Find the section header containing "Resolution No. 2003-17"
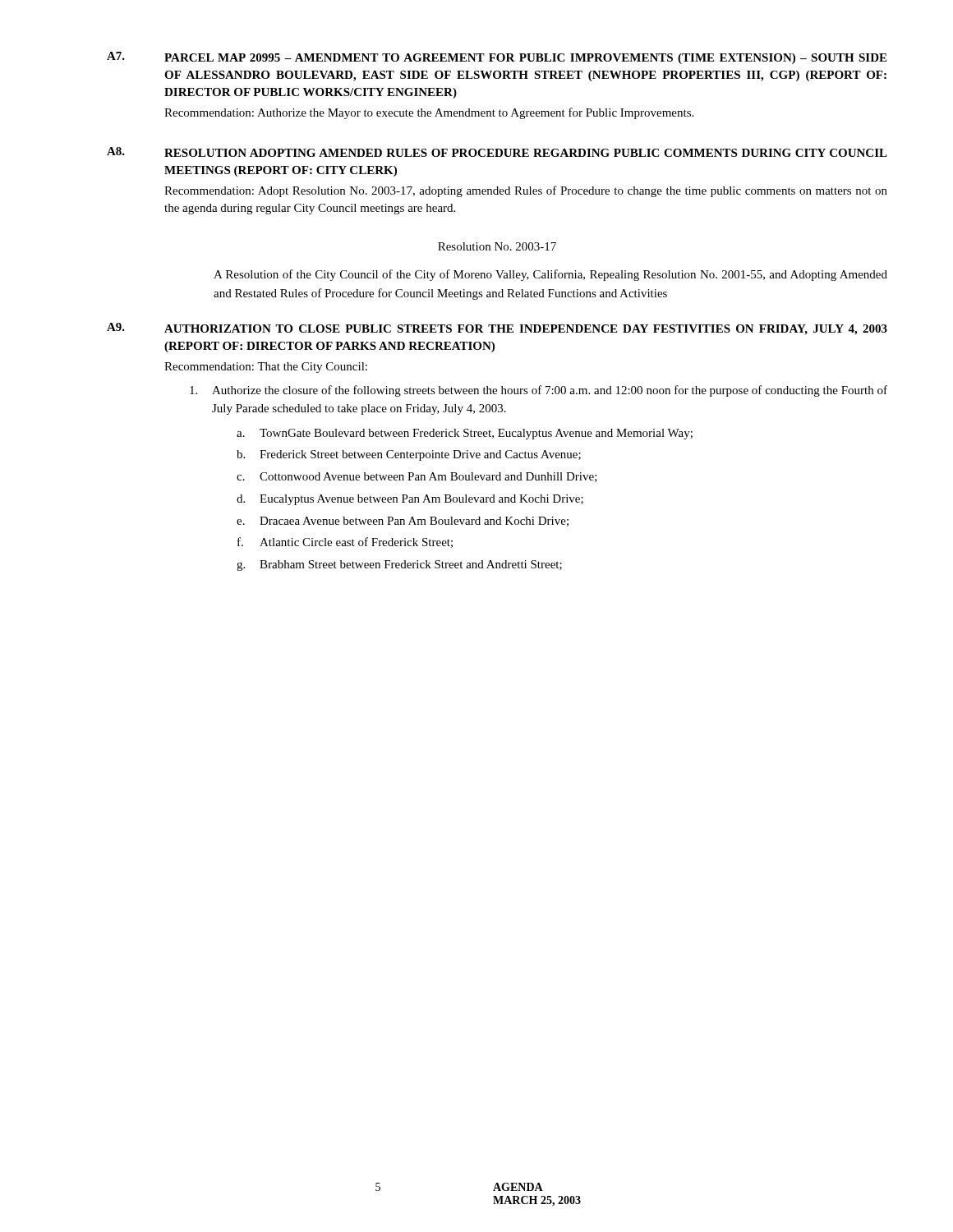The image size is (953, 1232). click(497, 246)
